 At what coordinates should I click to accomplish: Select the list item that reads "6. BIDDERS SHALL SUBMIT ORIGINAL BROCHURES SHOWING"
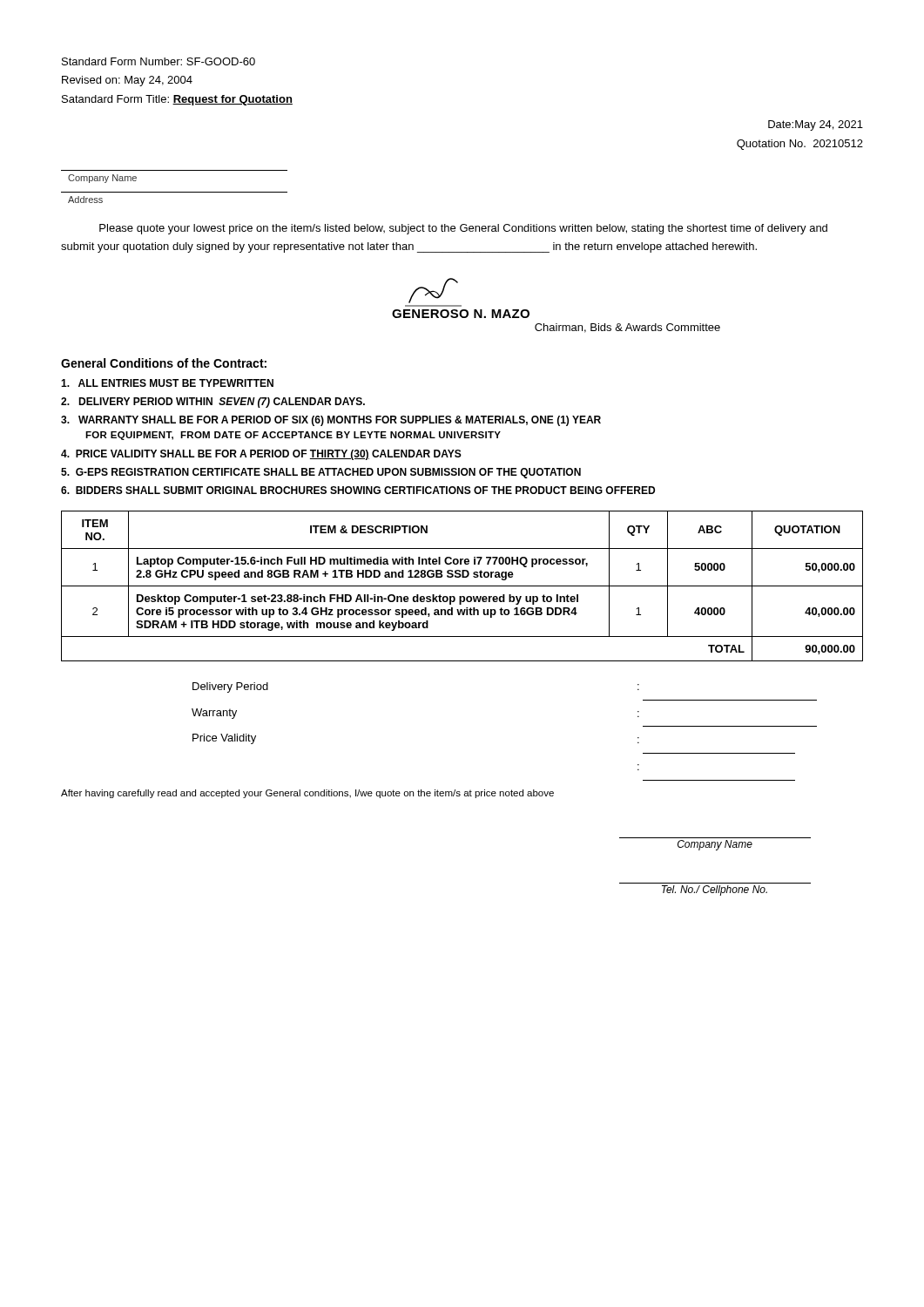pos(358,490)
